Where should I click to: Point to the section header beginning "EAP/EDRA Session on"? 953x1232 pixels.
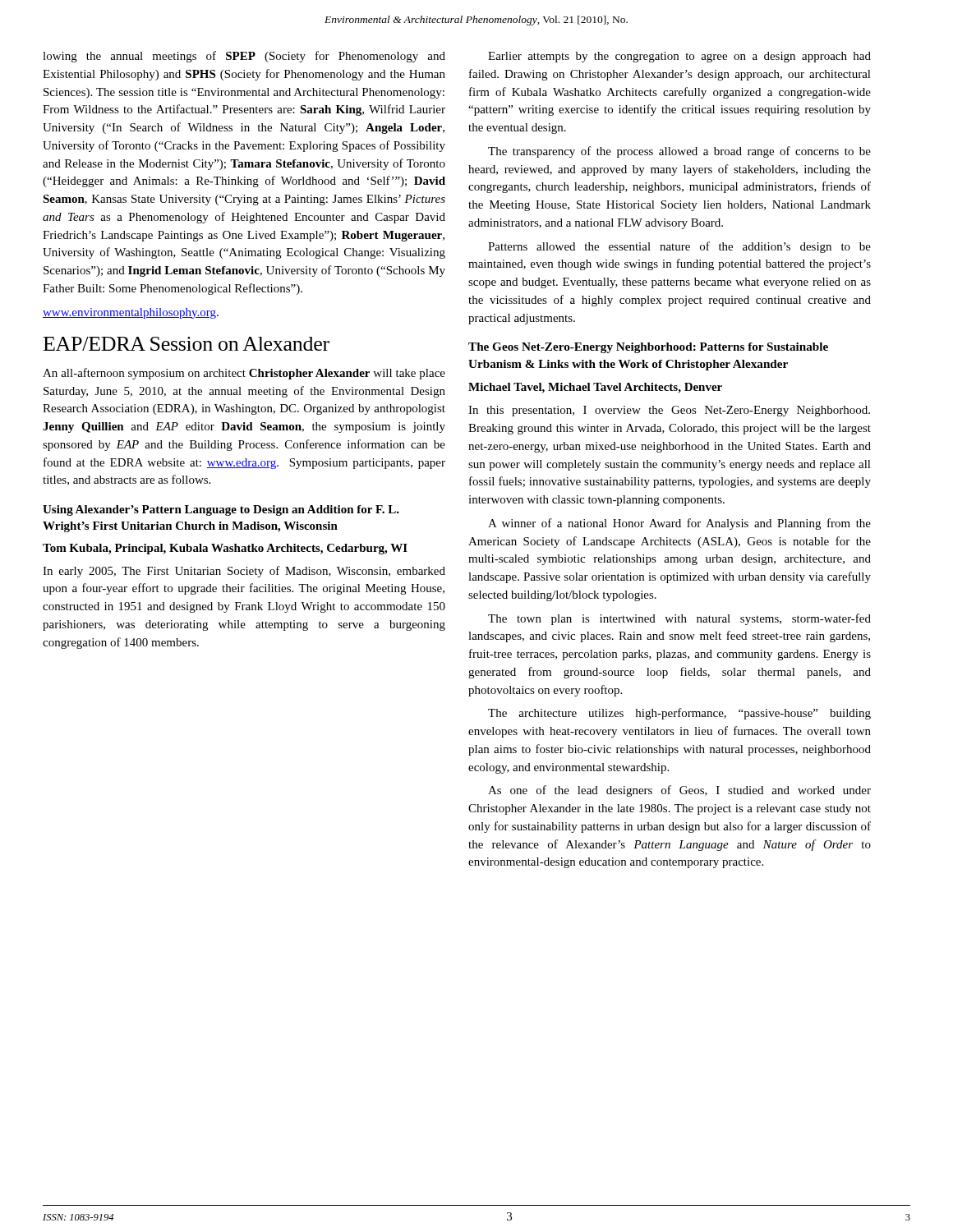[244, 345]
